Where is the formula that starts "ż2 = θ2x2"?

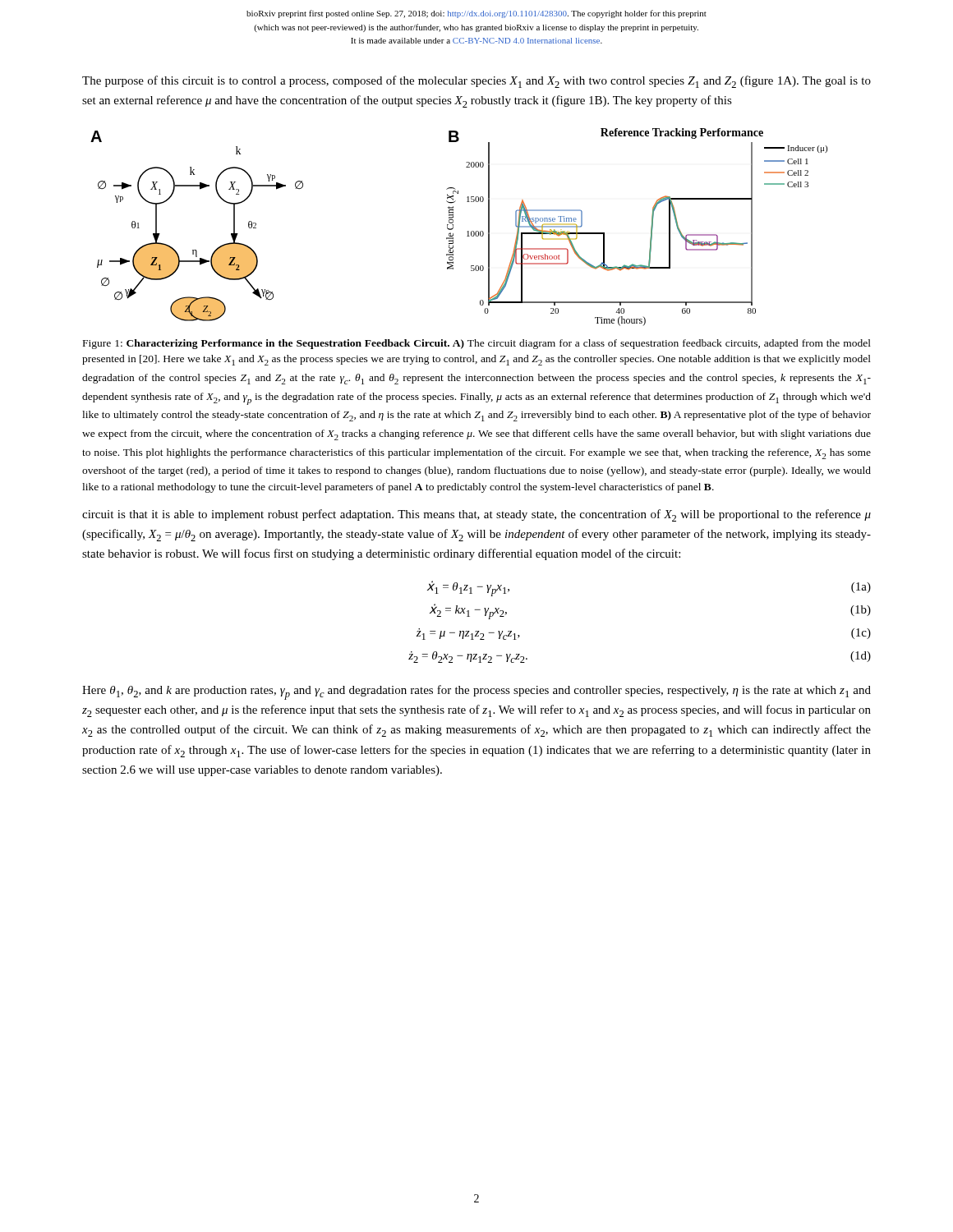(501, 657)
